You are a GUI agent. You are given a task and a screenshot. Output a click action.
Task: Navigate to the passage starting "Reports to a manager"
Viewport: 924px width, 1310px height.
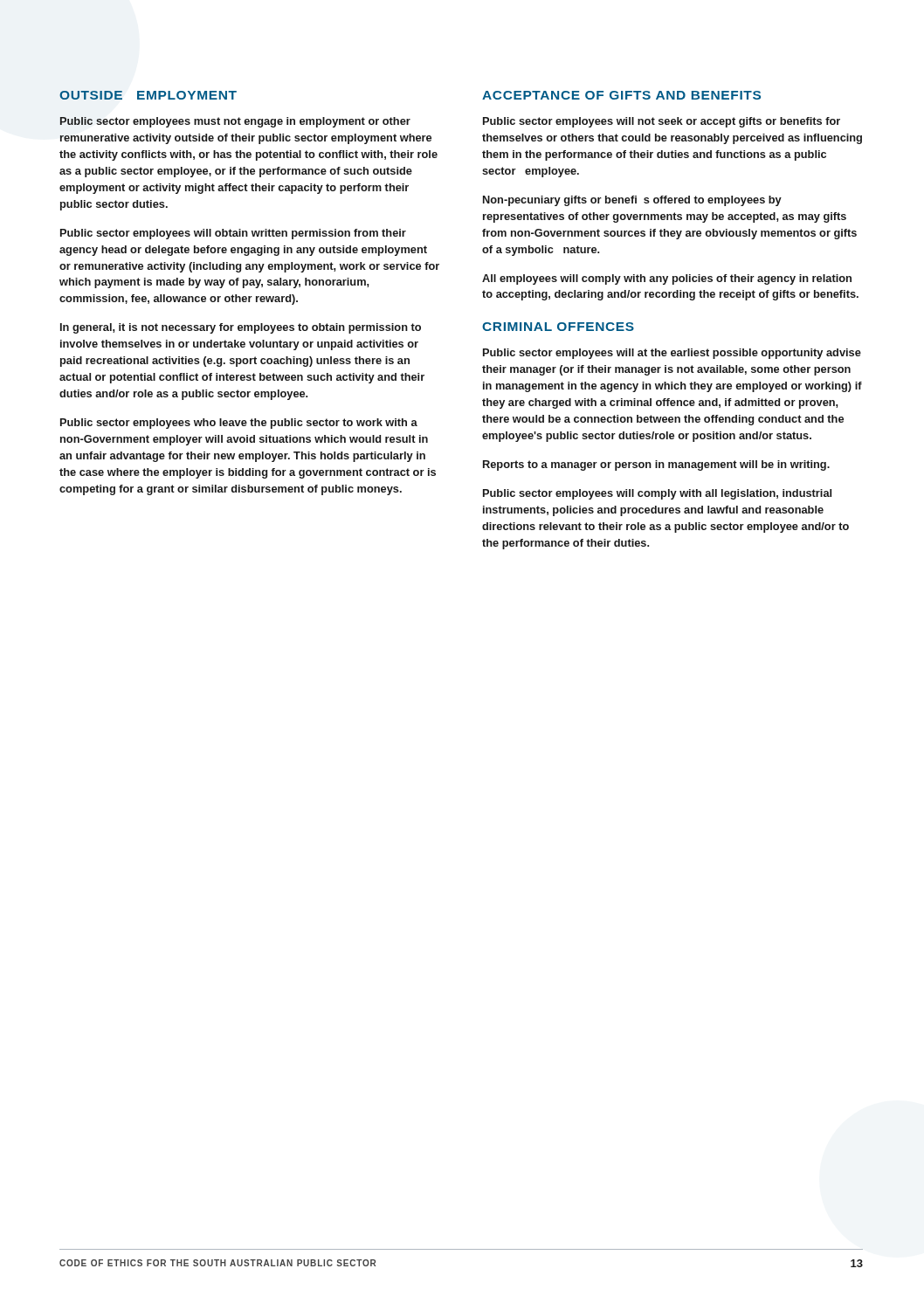(656, 464)
